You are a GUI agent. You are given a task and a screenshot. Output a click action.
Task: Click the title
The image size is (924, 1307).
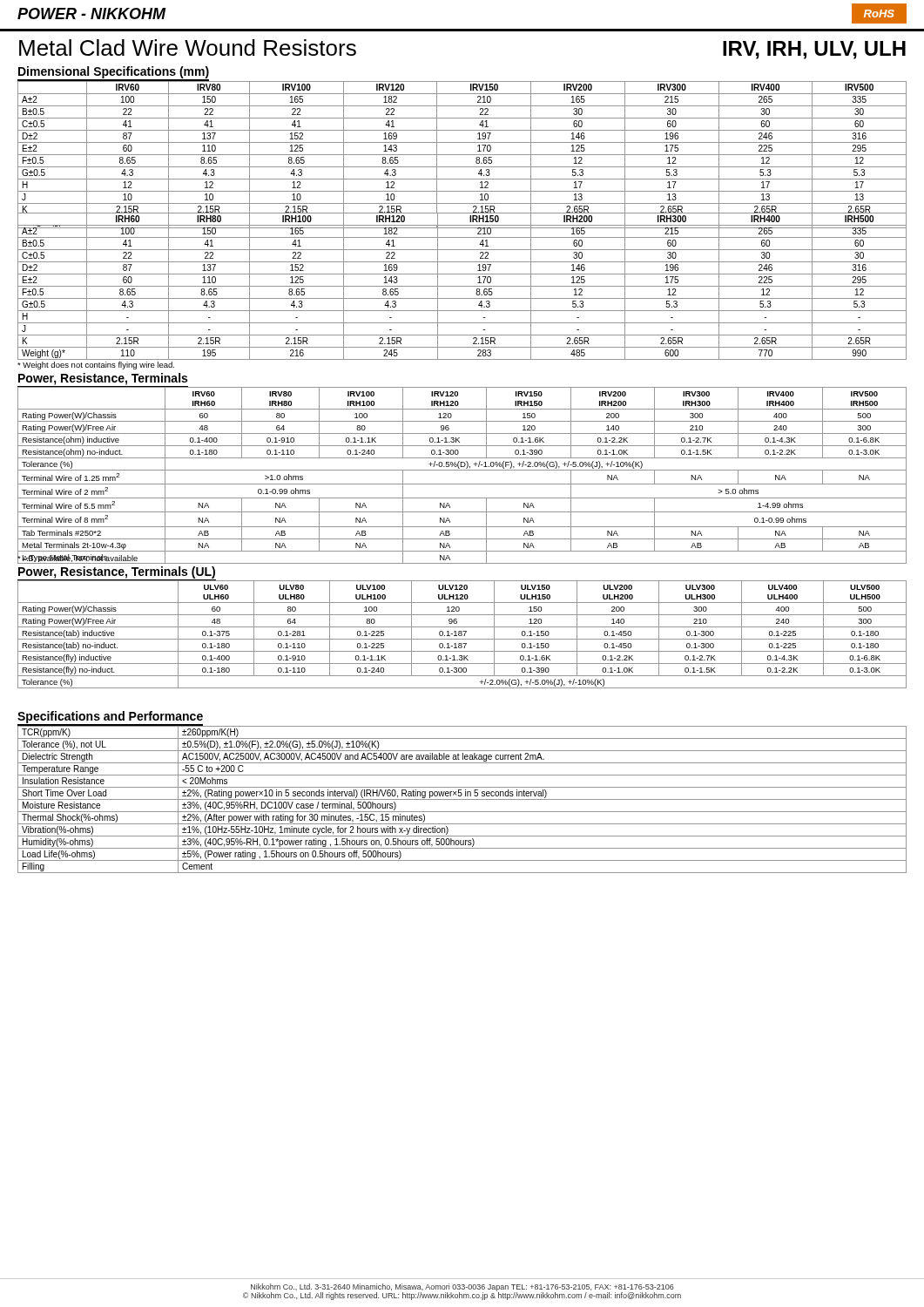tap(462, 48)
